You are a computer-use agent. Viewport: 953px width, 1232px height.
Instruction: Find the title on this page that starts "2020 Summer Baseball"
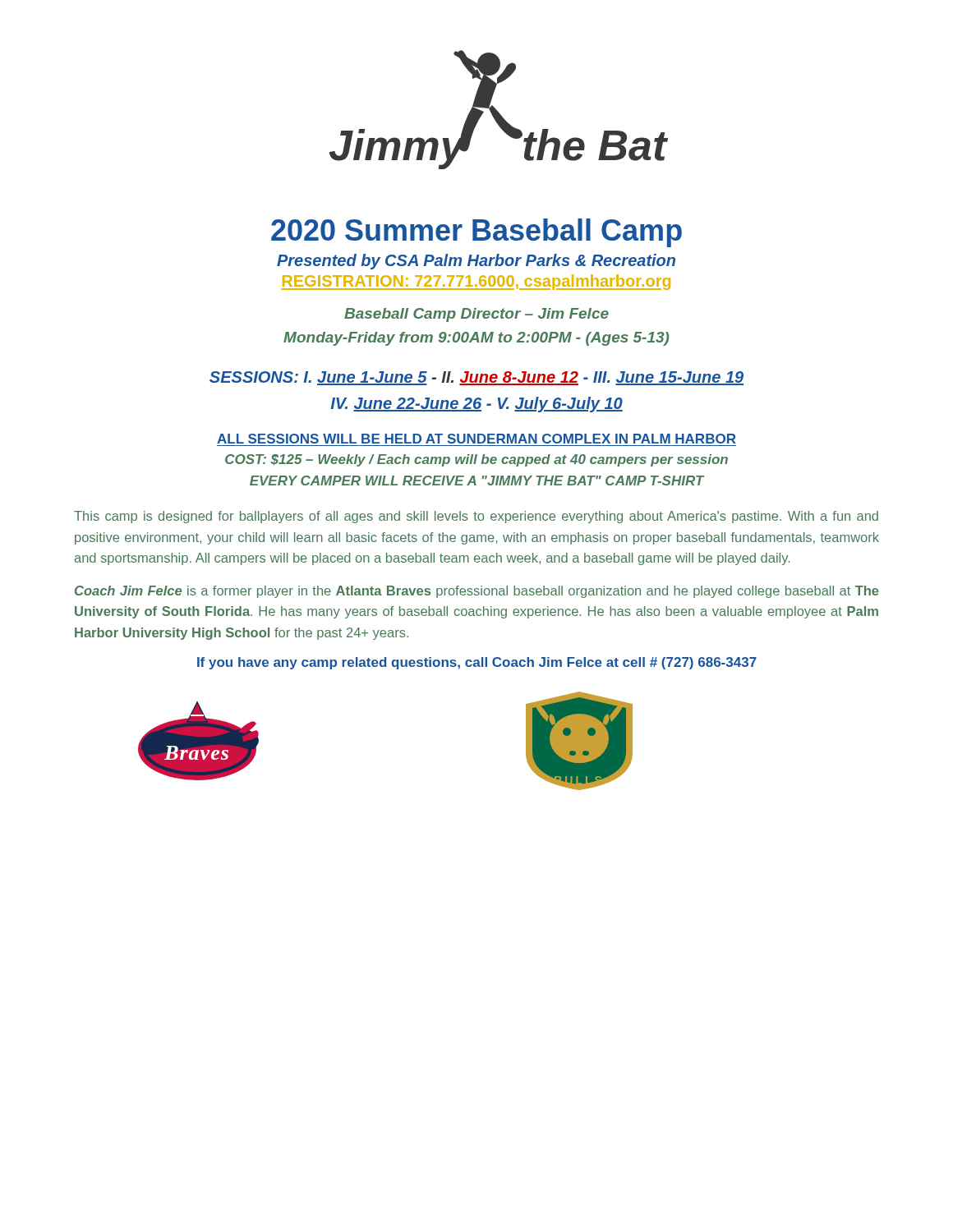[x=476, y=230]
